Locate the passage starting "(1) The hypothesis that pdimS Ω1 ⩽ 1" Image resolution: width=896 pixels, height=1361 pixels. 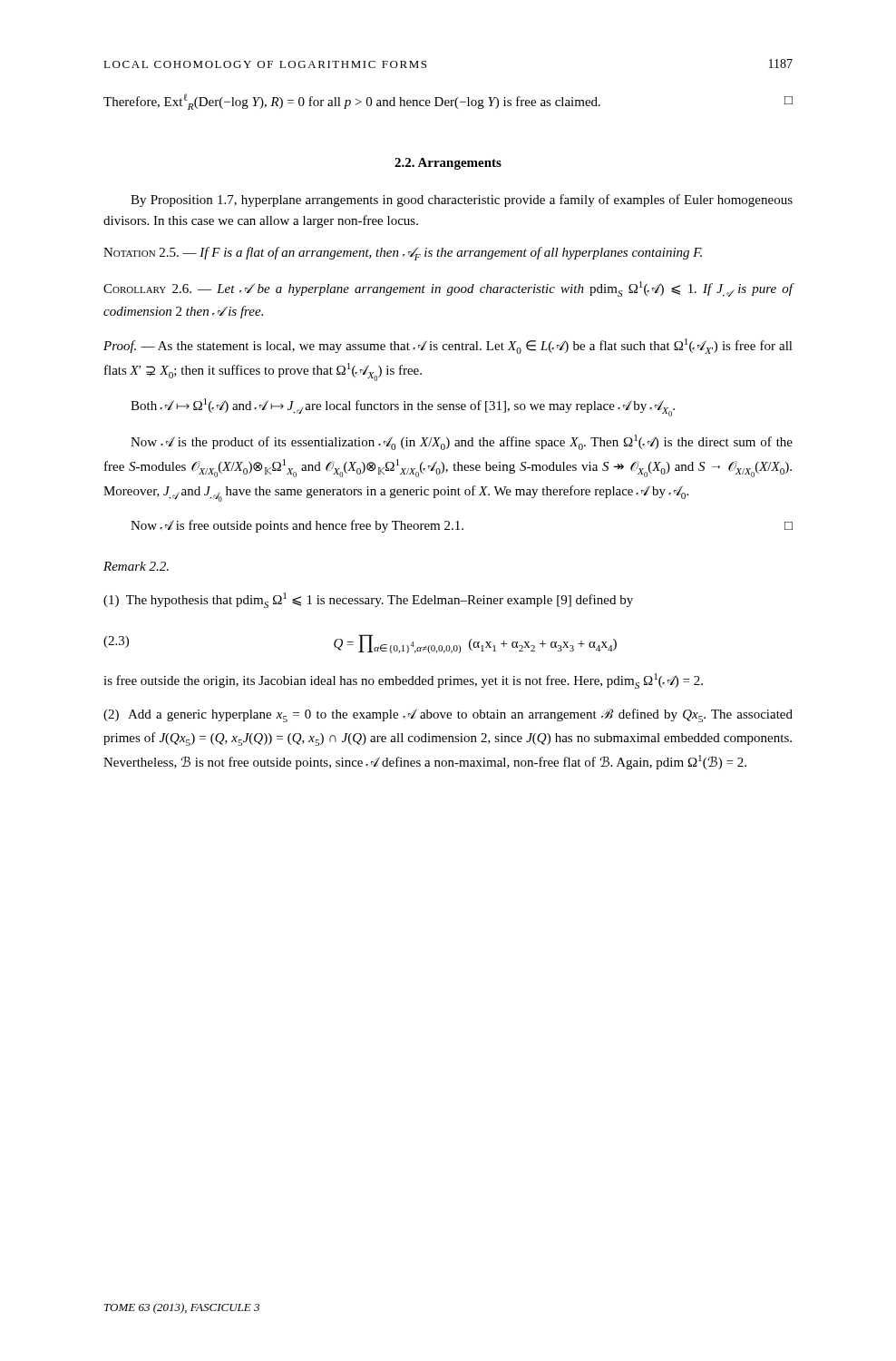(368, 600)
